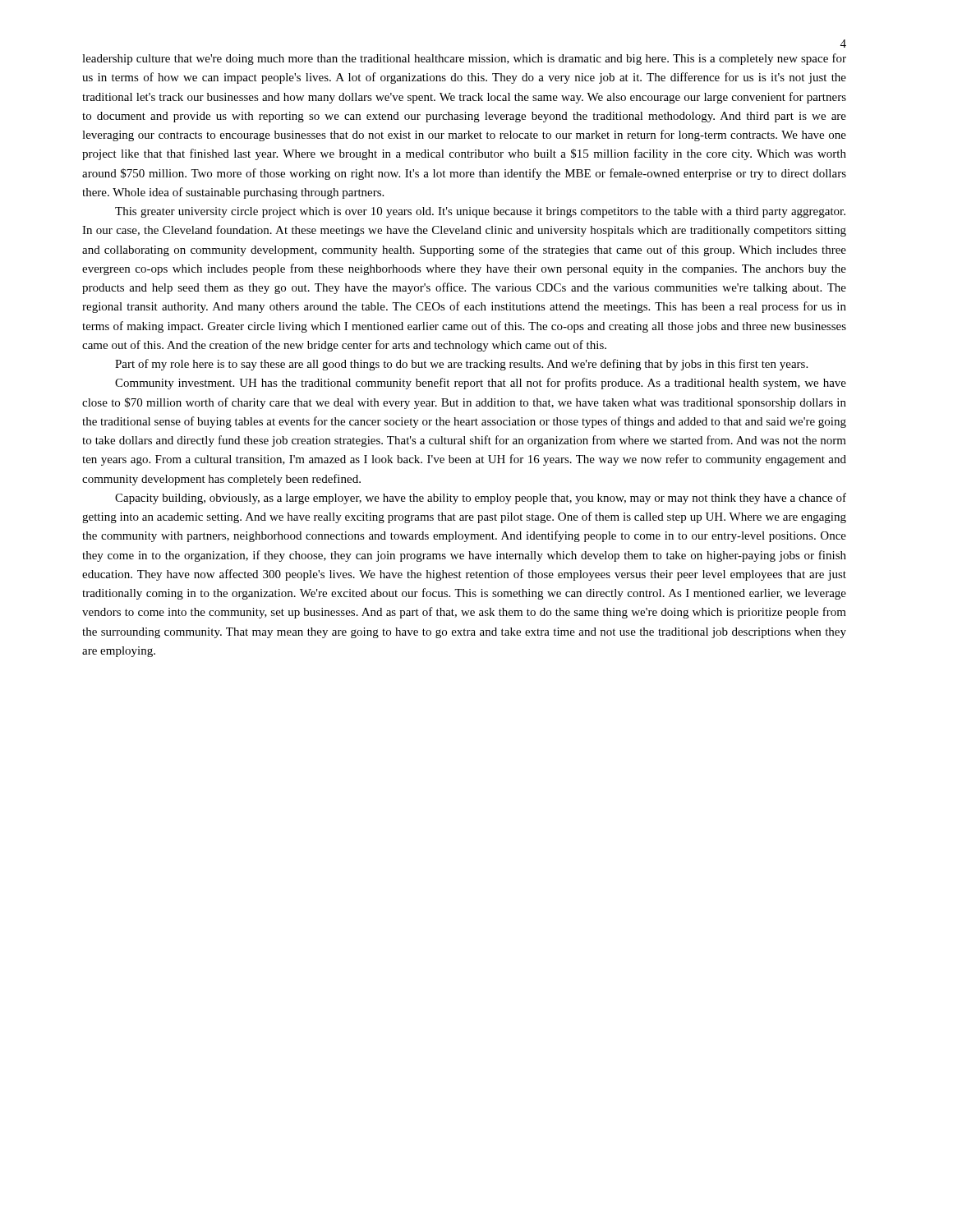Locate the text block that says "Community investment. UH has the traditional community benefit"

464,431
